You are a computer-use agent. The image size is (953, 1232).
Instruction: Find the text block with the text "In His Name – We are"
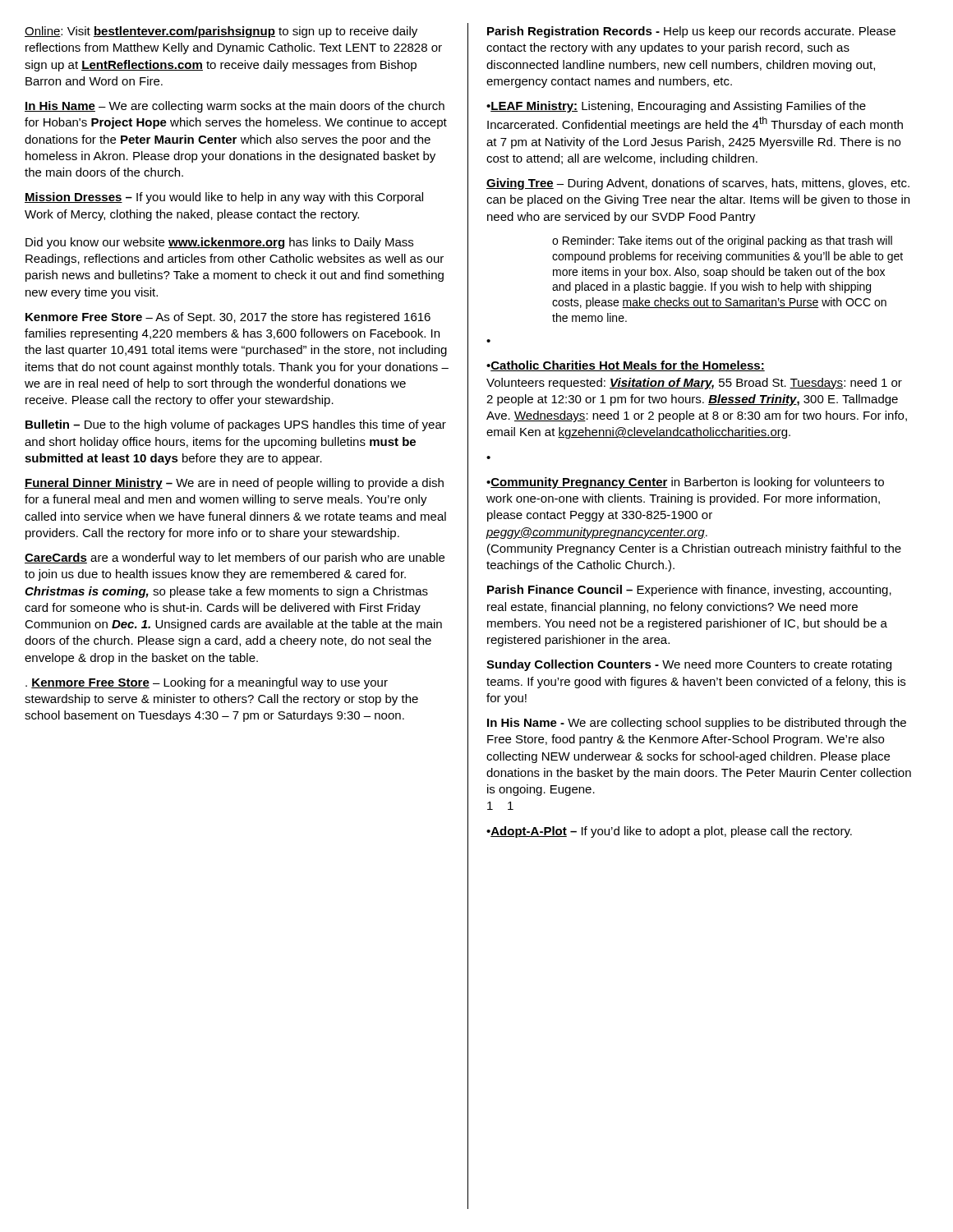click(x=236, y=139)
